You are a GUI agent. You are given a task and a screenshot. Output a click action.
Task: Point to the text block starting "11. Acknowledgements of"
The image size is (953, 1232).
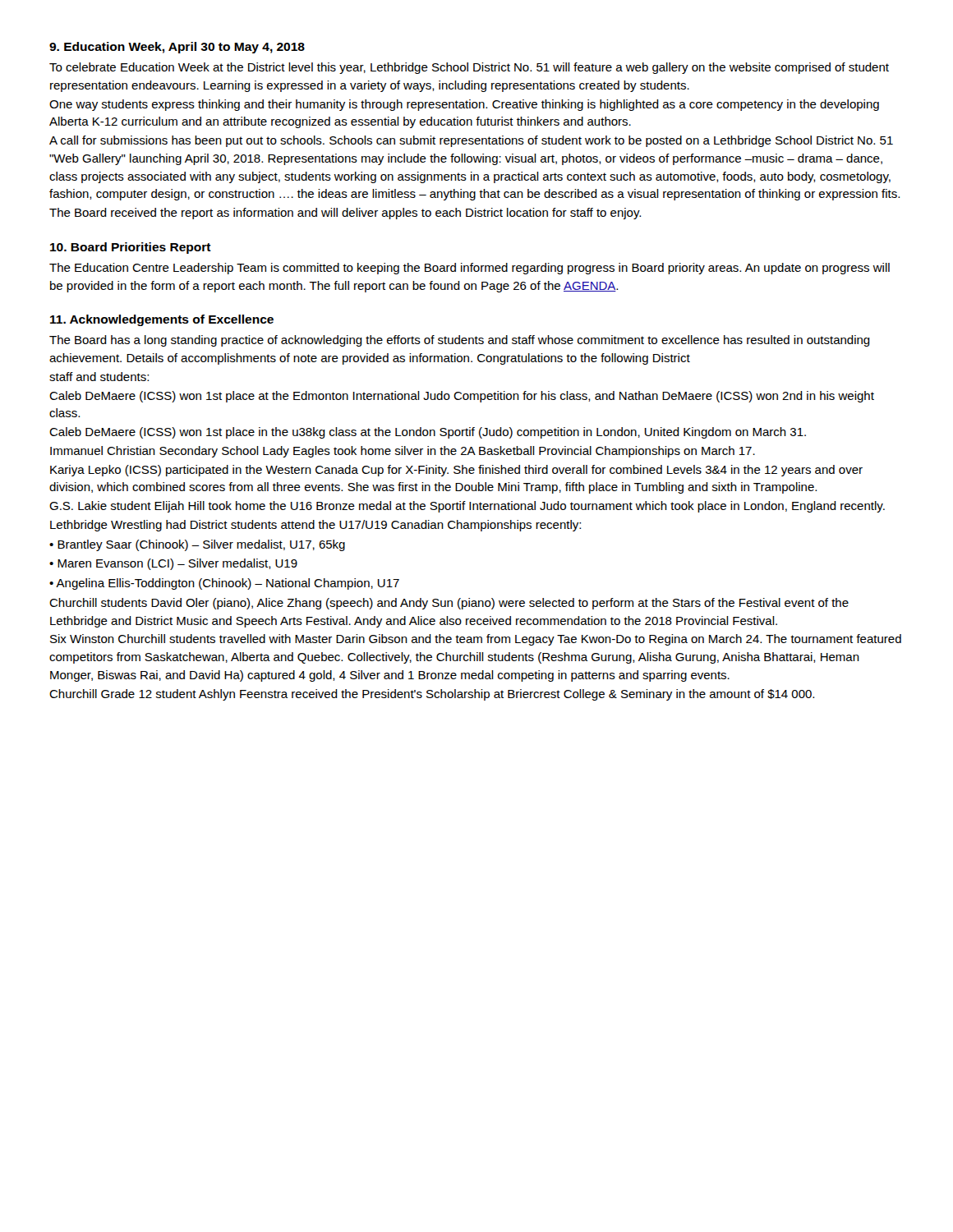pos(162,319)
